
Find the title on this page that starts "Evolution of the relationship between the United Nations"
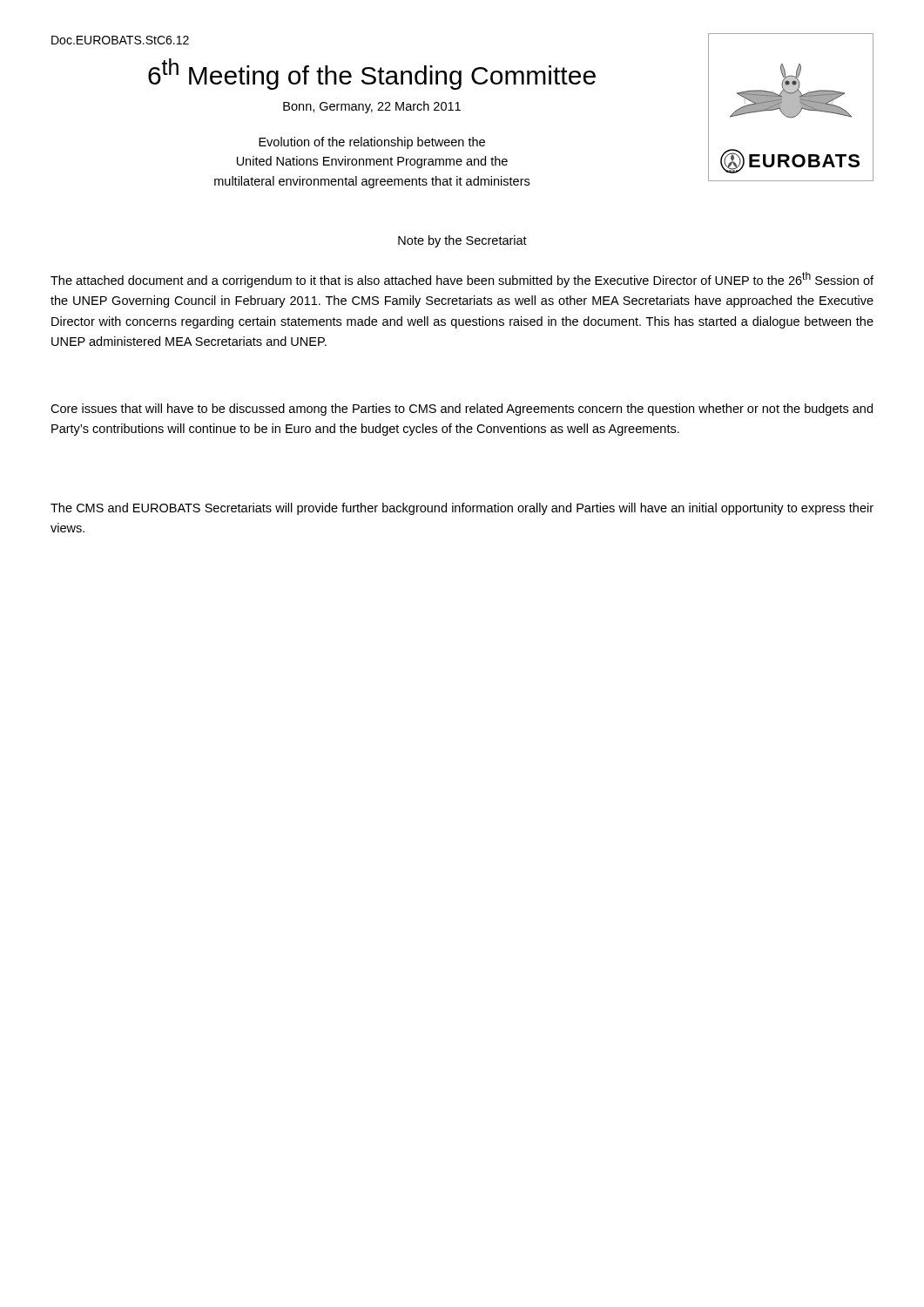point(372,162)
